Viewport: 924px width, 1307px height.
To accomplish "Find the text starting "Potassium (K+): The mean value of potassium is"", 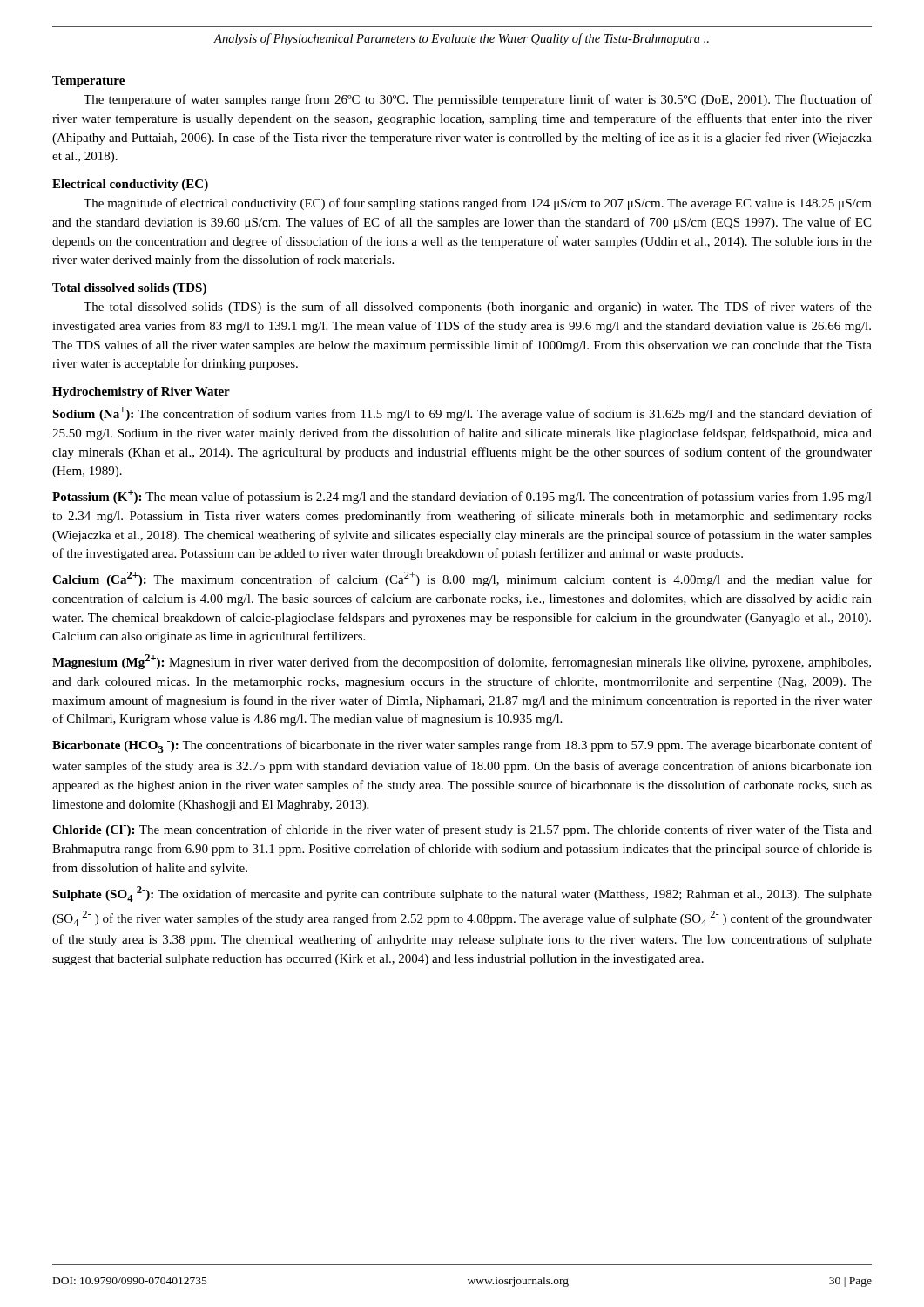I will 462,523.
